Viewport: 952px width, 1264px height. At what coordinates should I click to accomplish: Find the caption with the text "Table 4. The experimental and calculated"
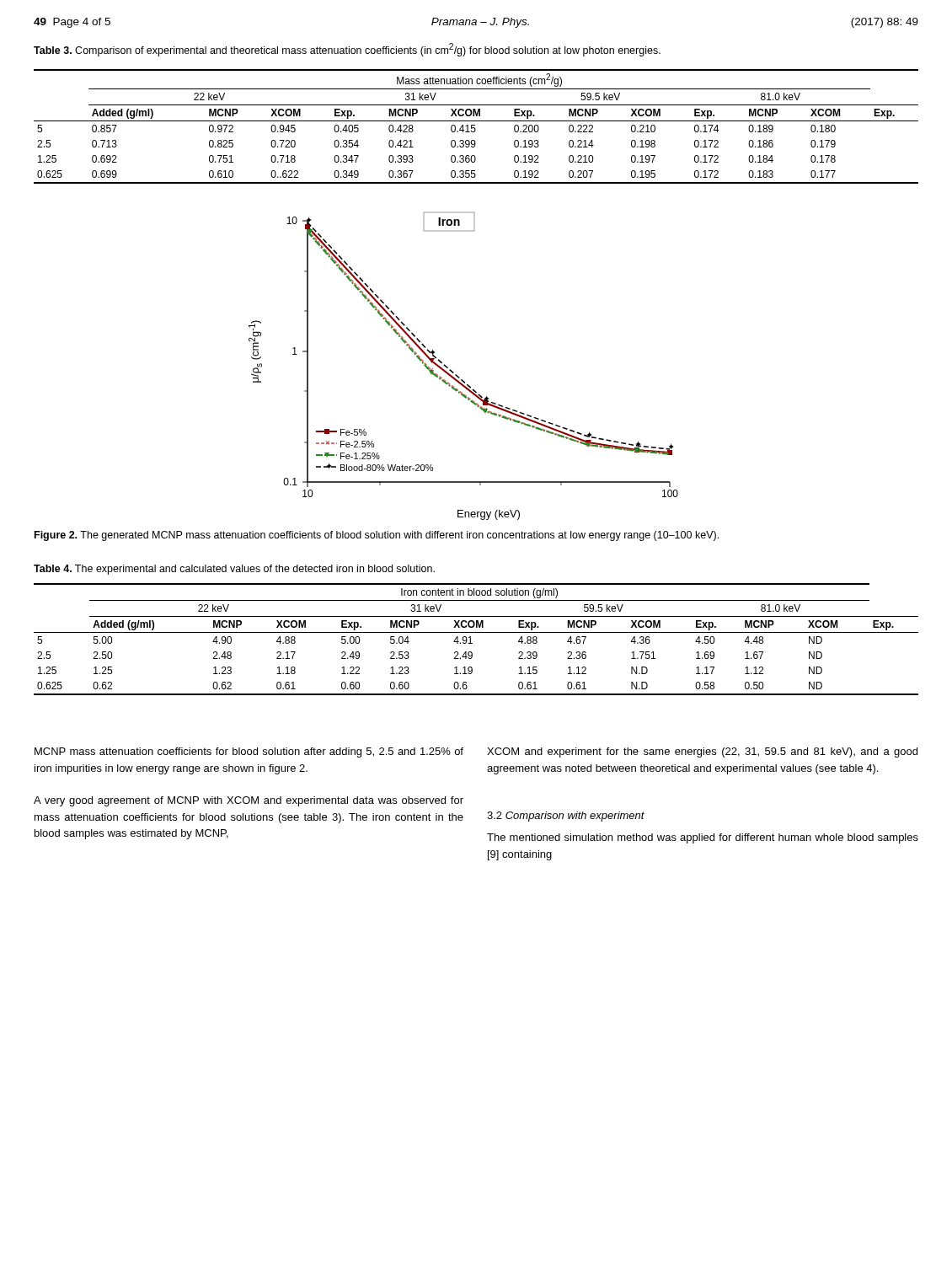pos(235,569)
